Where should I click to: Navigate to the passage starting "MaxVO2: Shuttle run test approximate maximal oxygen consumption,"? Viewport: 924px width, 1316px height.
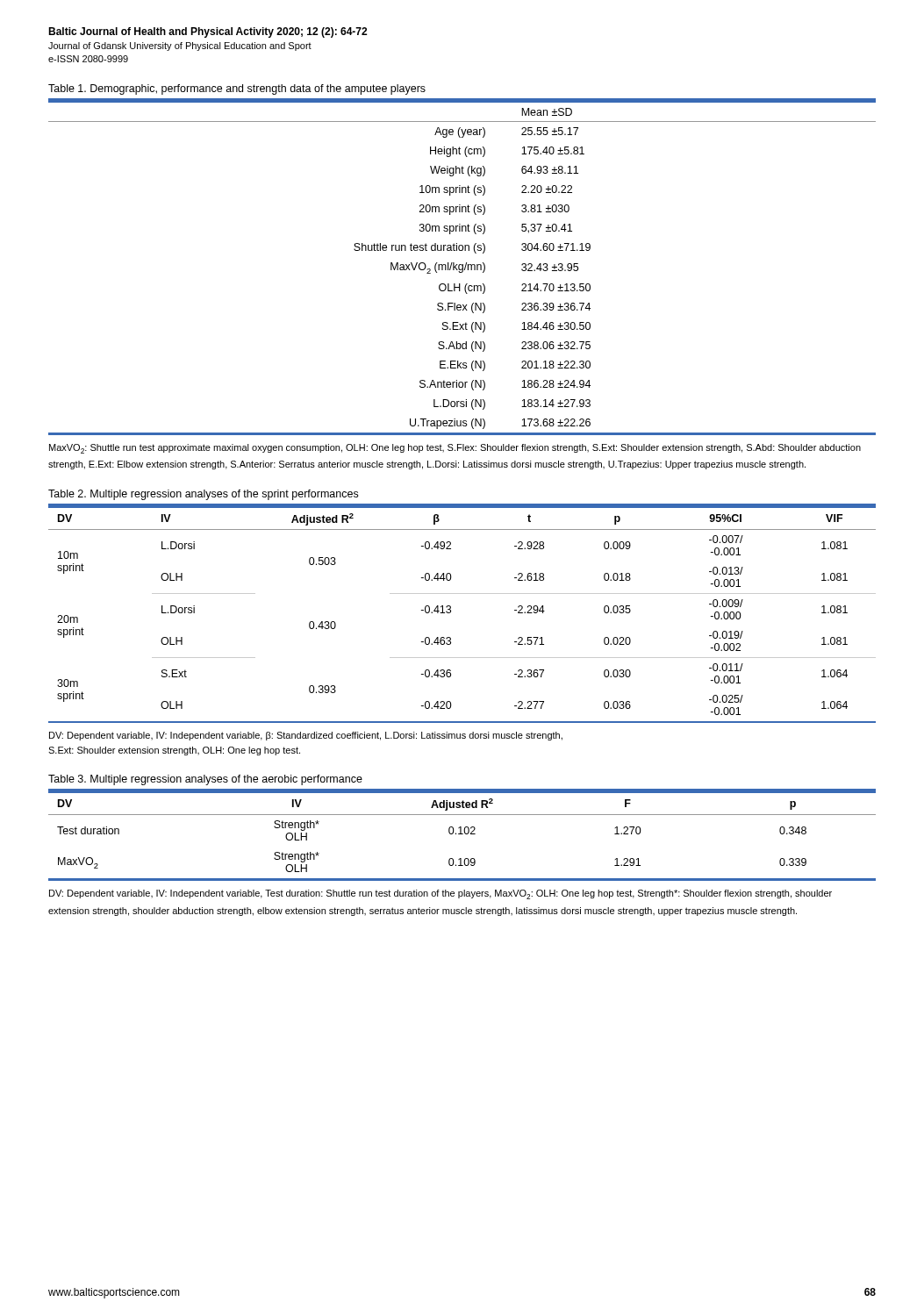click(455, 456)
